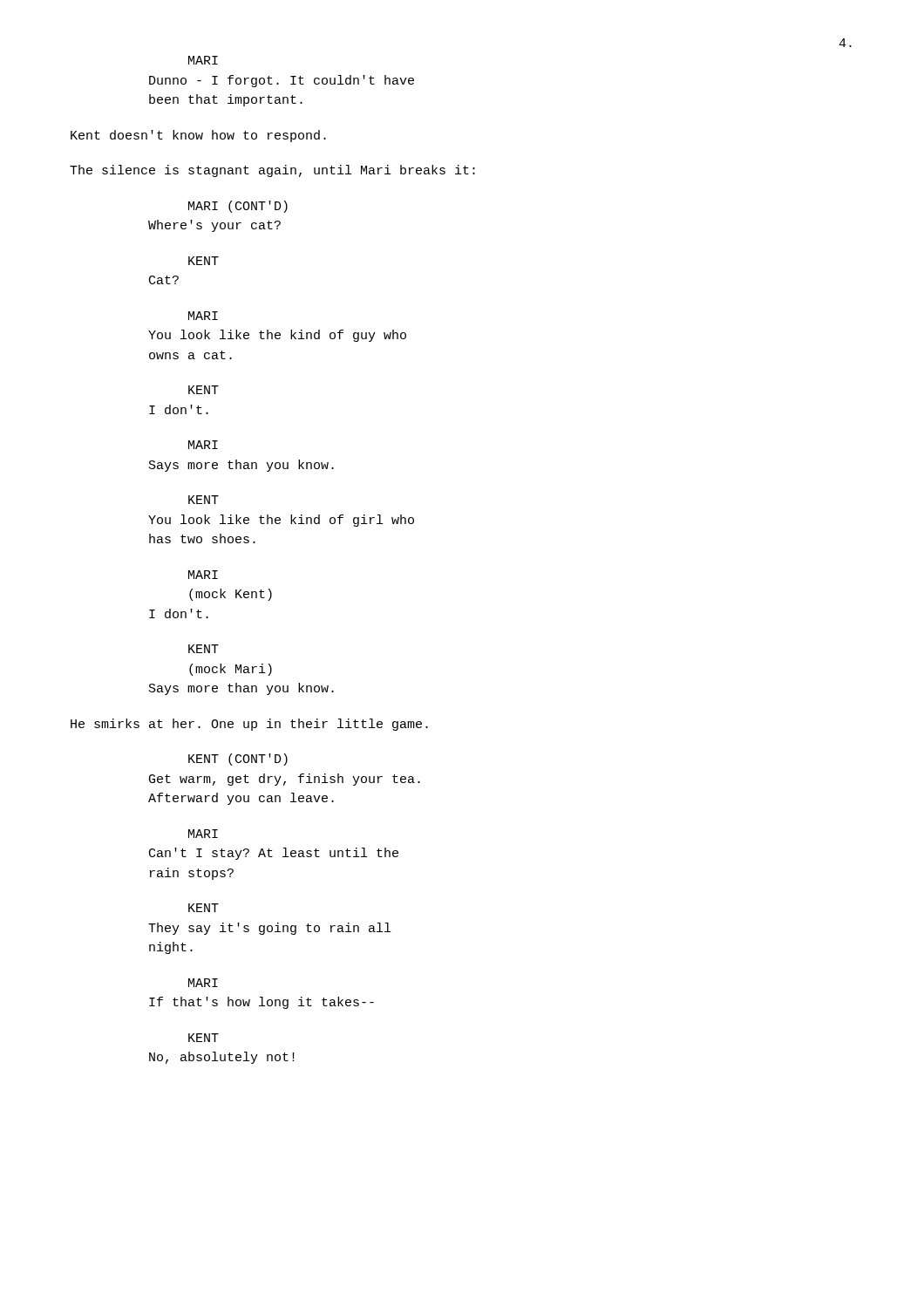Screen dimensions: 1308x924
Task: Locate the text block that reads "KENT (CONT'D) Get warm, get dry, finish your"
Action: pyautogui.click(x=246, y=780)
